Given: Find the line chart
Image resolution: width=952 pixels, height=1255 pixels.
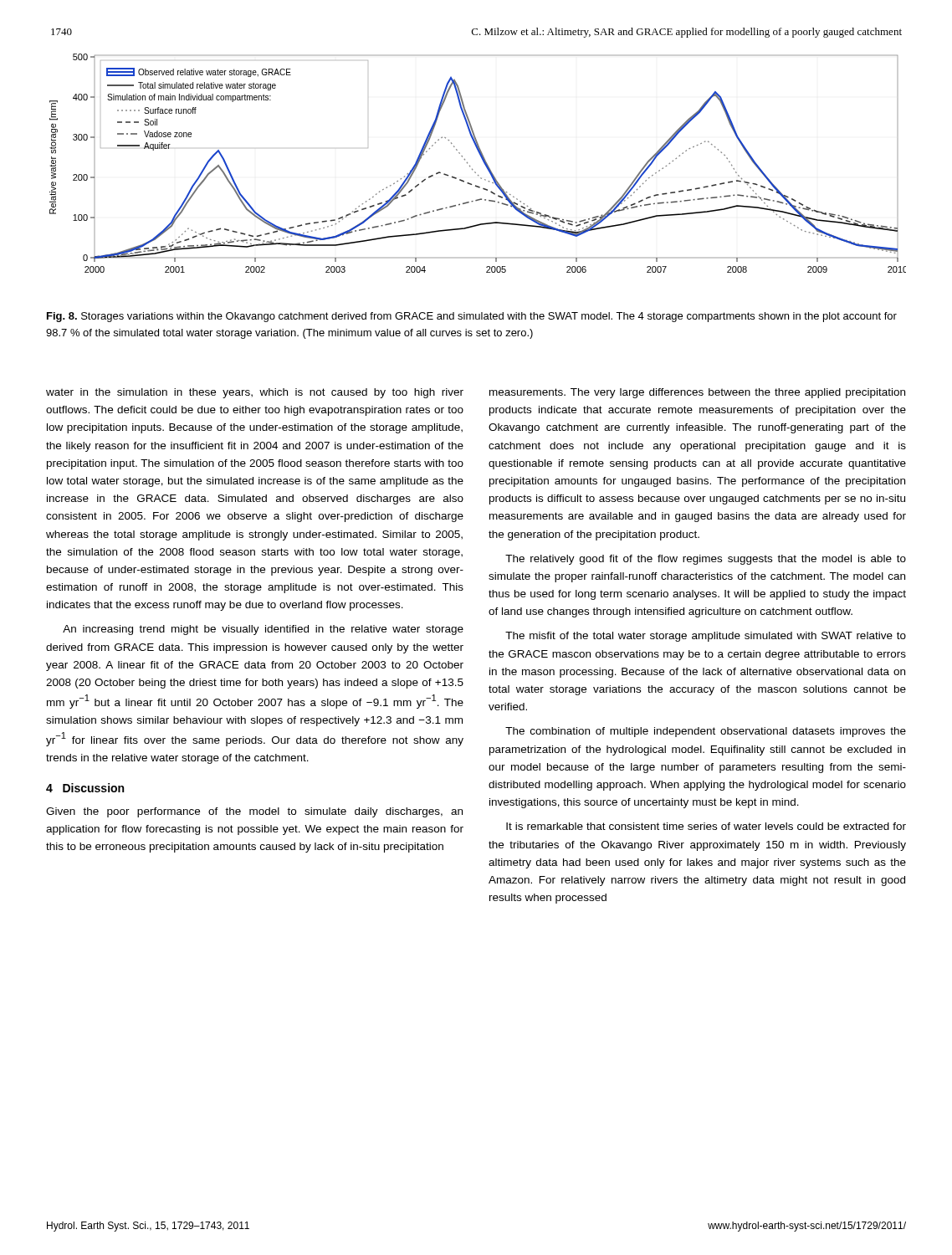Looking at the screenshot, I should [476, 174].
